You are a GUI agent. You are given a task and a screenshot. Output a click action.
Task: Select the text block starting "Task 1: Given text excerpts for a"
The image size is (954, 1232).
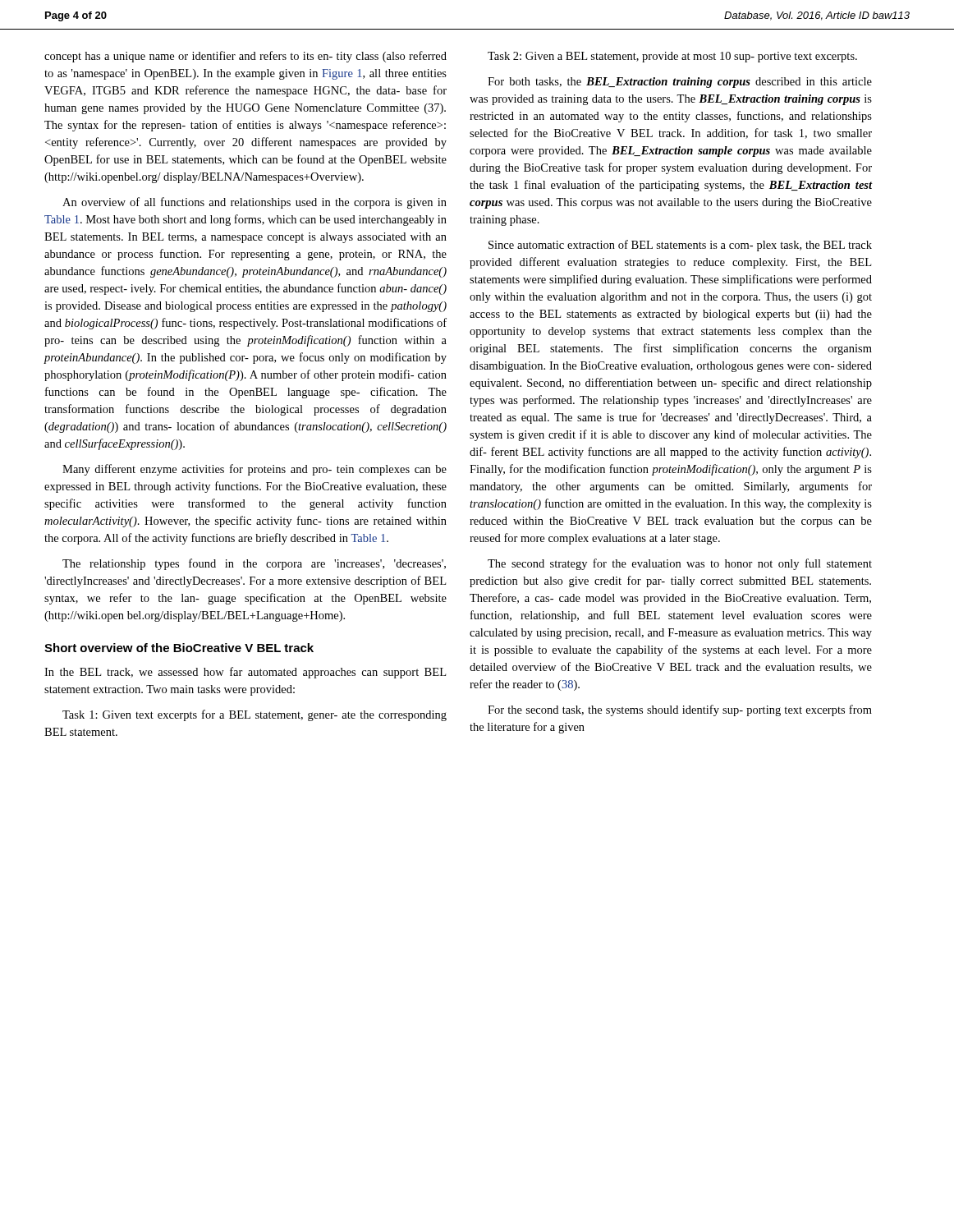(246, 724)
